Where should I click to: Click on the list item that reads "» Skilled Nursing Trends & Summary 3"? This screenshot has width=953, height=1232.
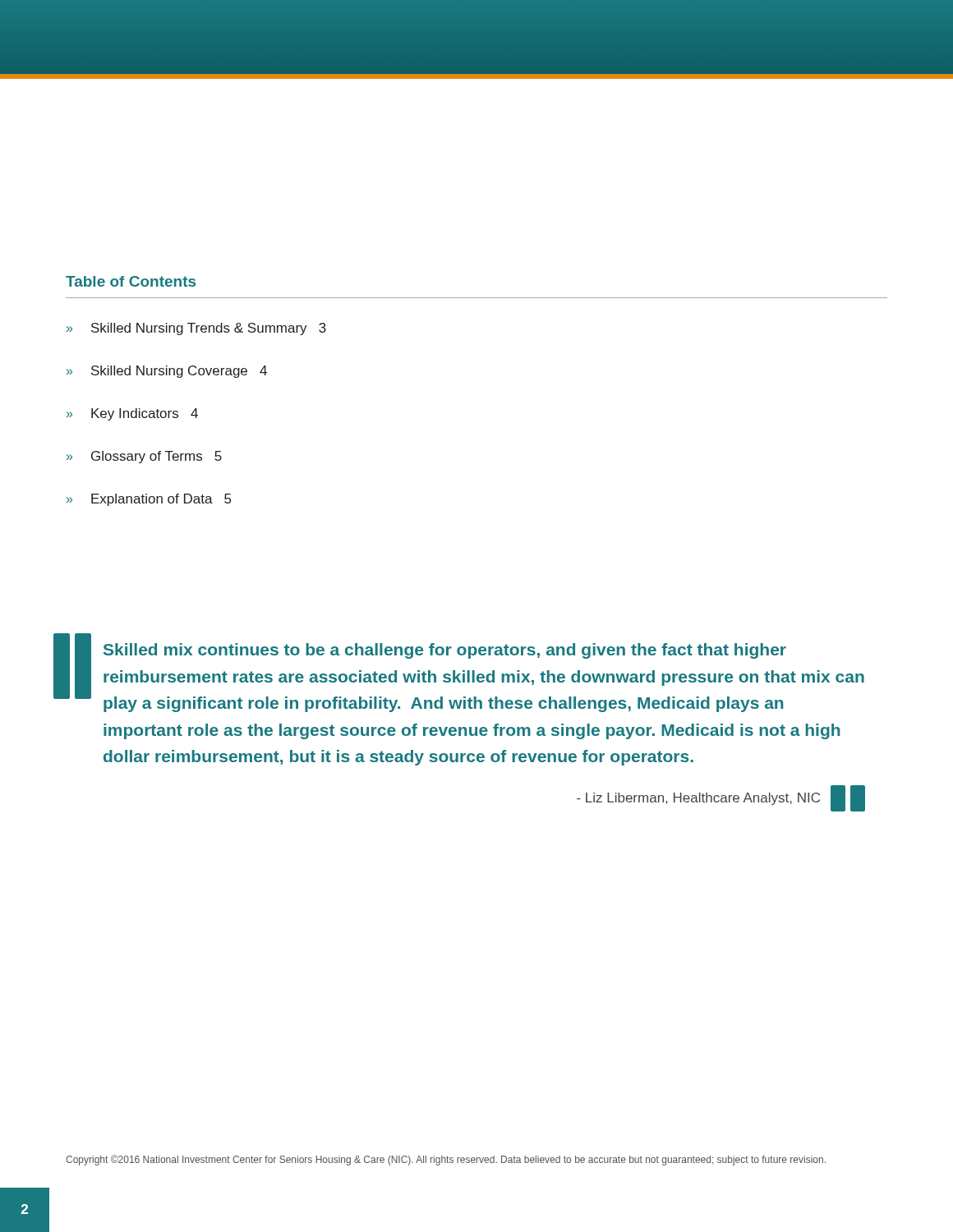pos(196,329)
